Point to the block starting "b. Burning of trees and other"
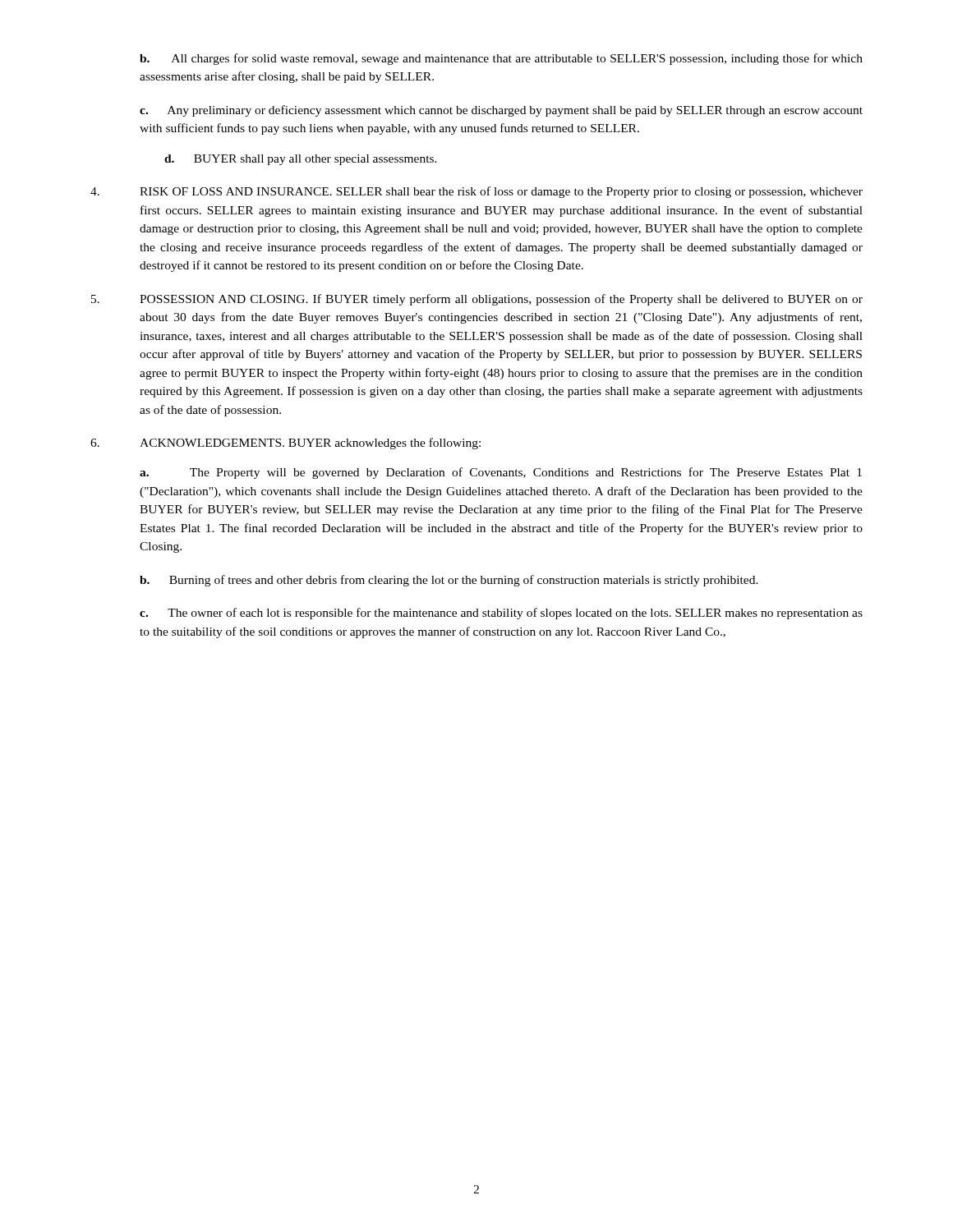 [501, 580]
